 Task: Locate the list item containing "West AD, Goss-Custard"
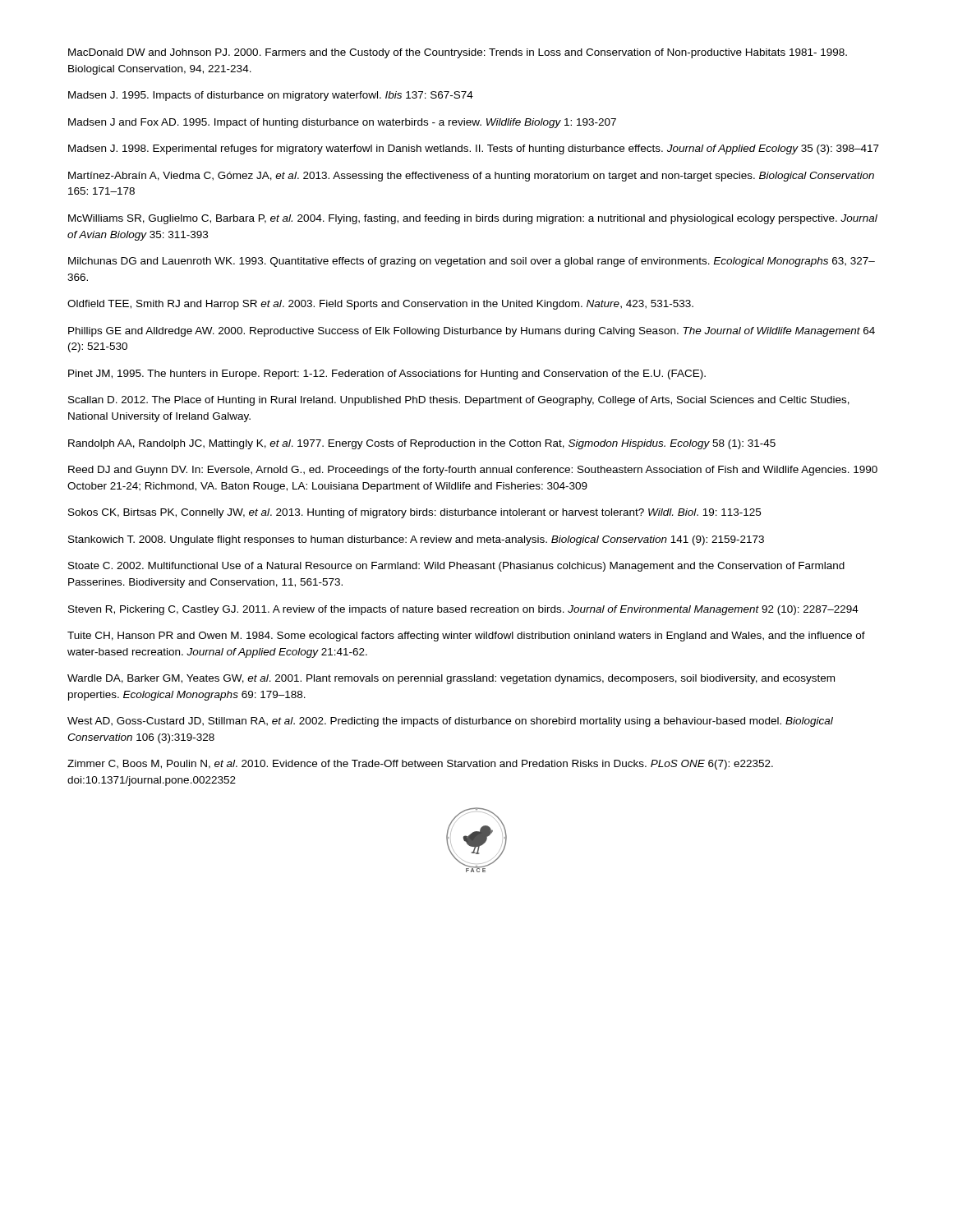pos(450,729)
